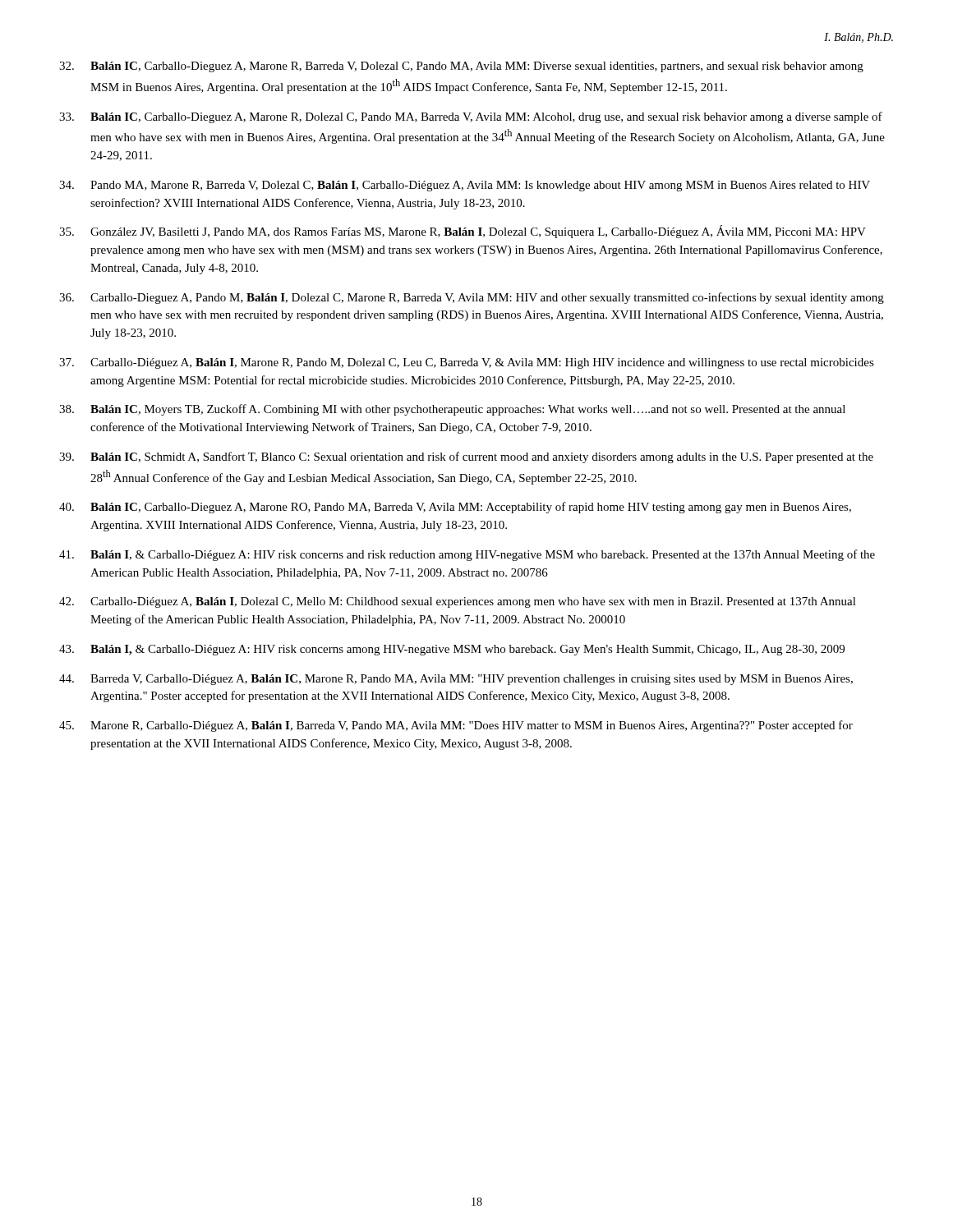This screenshot has height=1232, width=953.
Task: Select the block starting "40. Balán IC, Carballo-Dieguez"
Action: point(476,517)
